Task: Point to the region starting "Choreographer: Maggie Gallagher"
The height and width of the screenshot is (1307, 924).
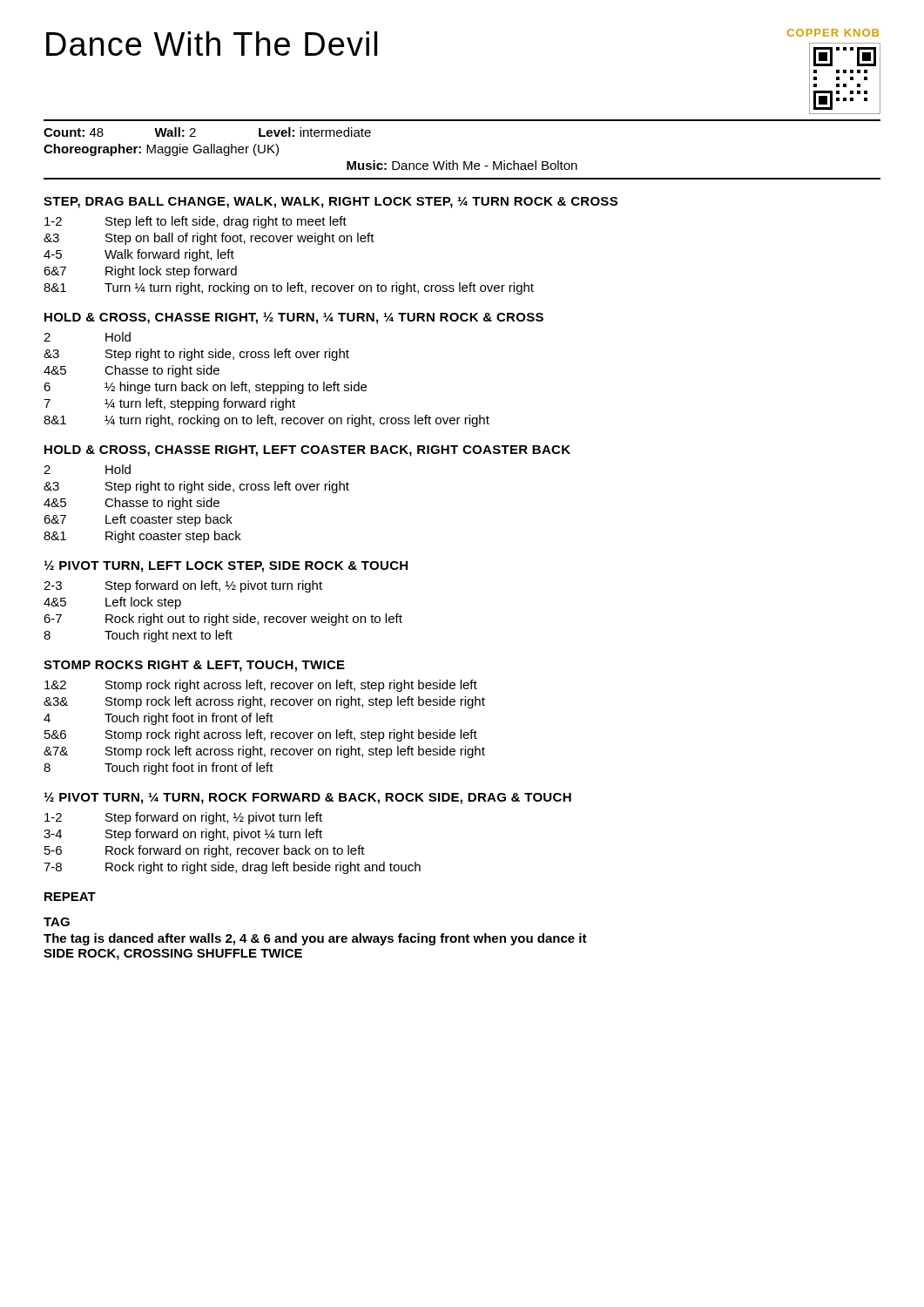Action: click(x=162, y=149)
